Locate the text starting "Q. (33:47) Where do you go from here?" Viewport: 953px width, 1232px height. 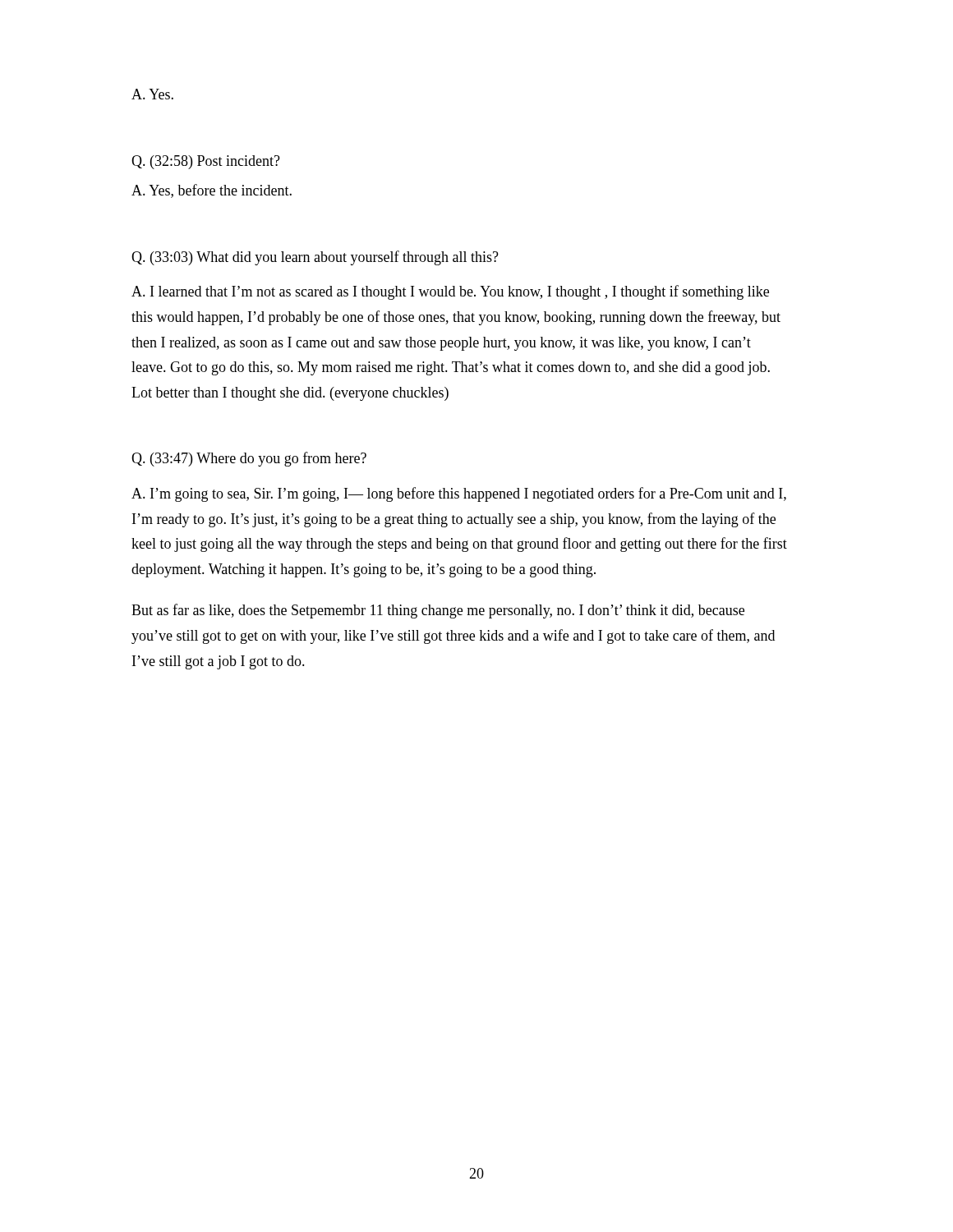(249, 459)
